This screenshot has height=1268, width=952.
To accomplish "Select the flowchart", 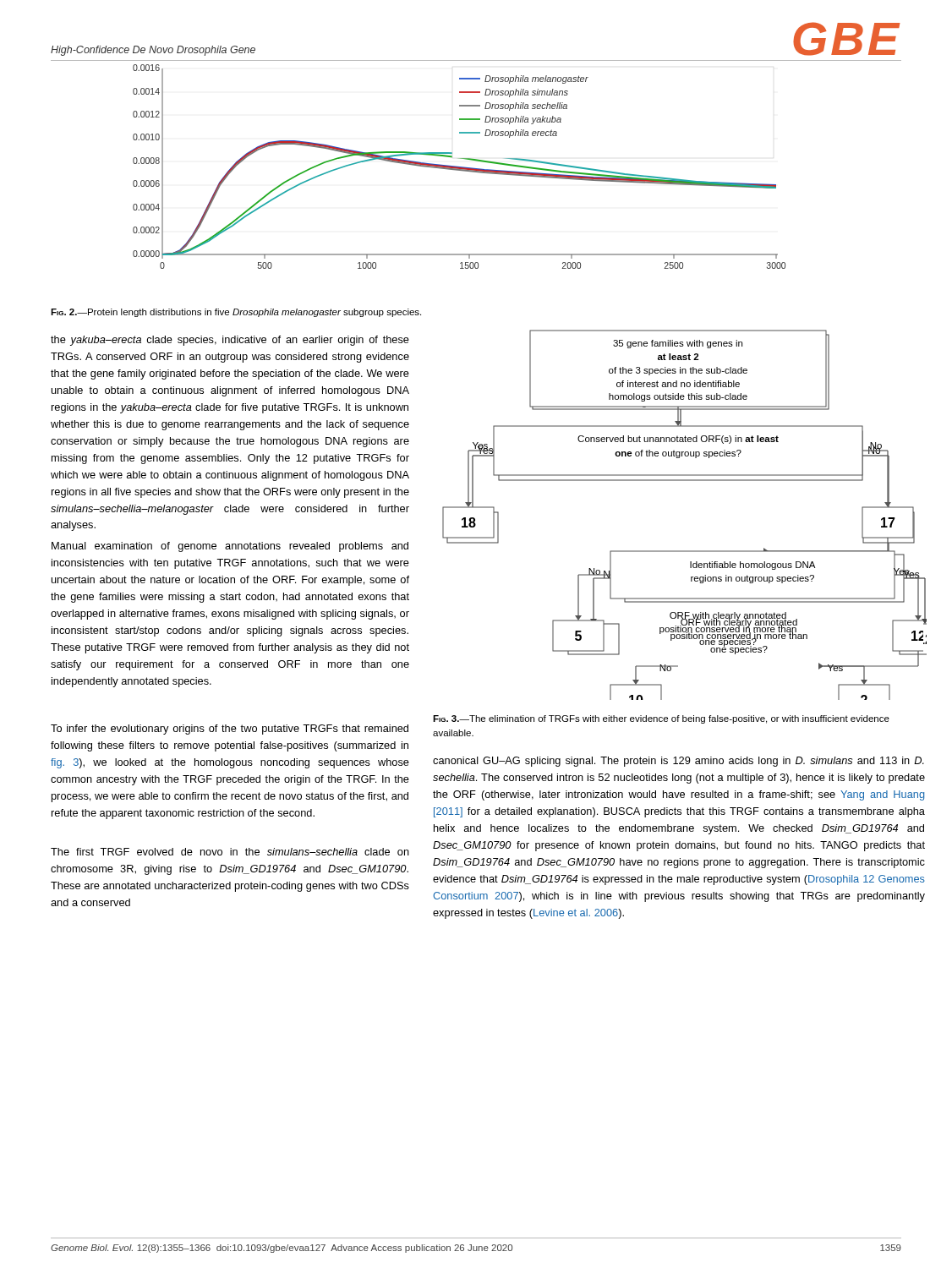I will 679,515.
